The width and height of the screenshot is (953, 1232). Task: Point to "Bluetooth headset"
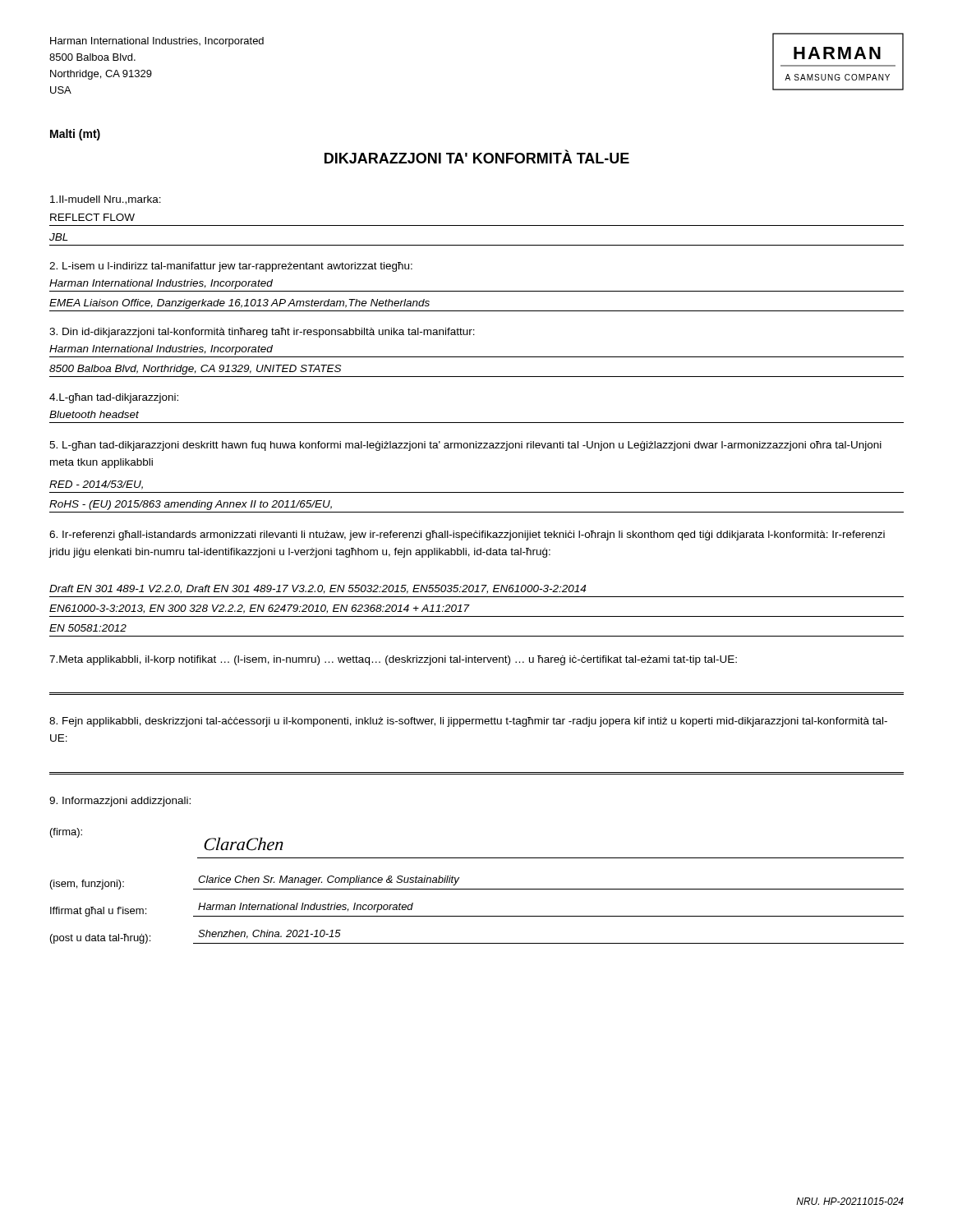click(x=94, y=414)
